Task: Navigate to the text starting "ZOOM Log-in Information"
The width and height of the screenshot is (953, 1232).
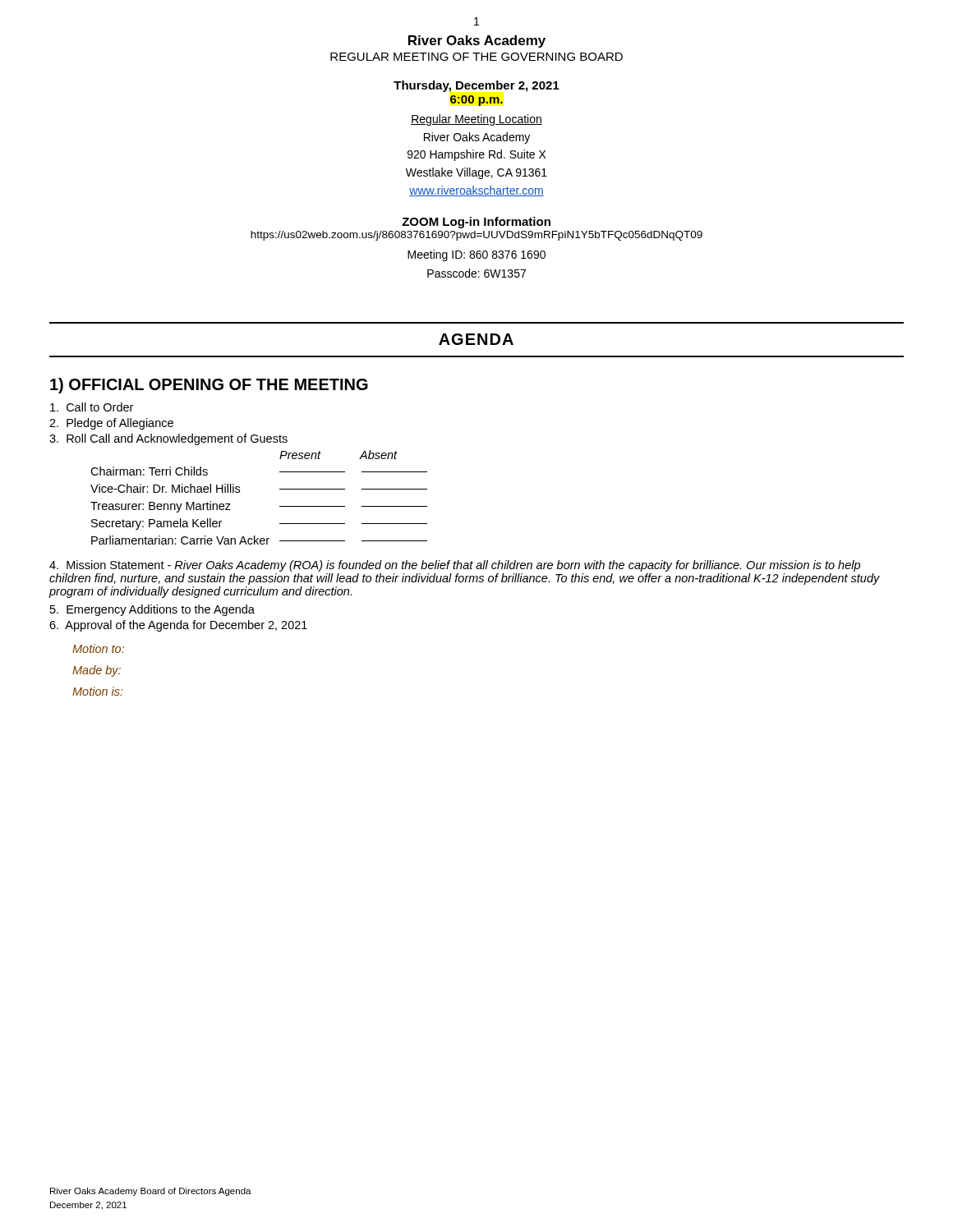Action: pyautogui.click(x=476, y=249)
